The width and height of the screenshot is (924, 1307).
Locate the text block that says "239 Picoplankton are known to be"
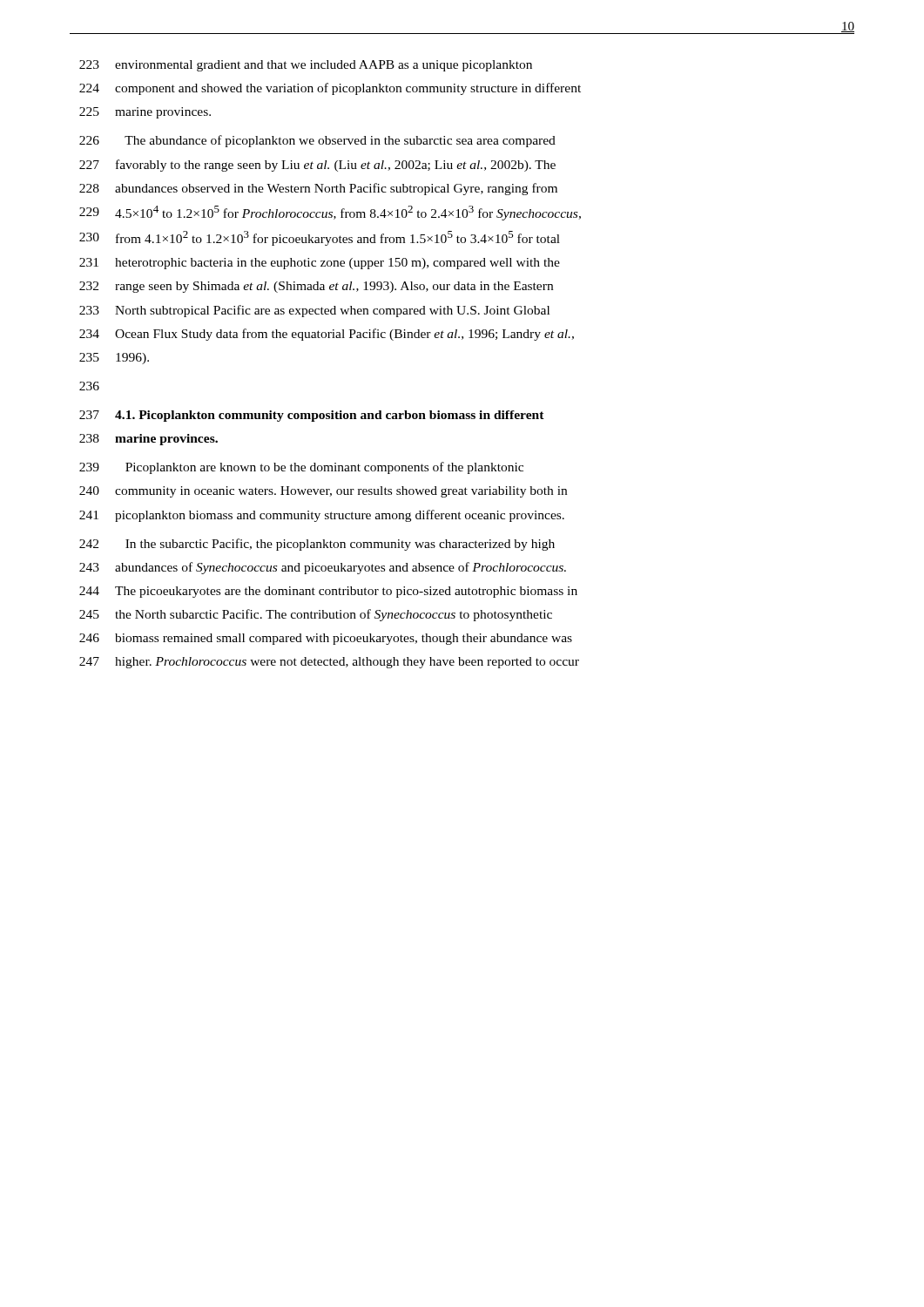462,491
